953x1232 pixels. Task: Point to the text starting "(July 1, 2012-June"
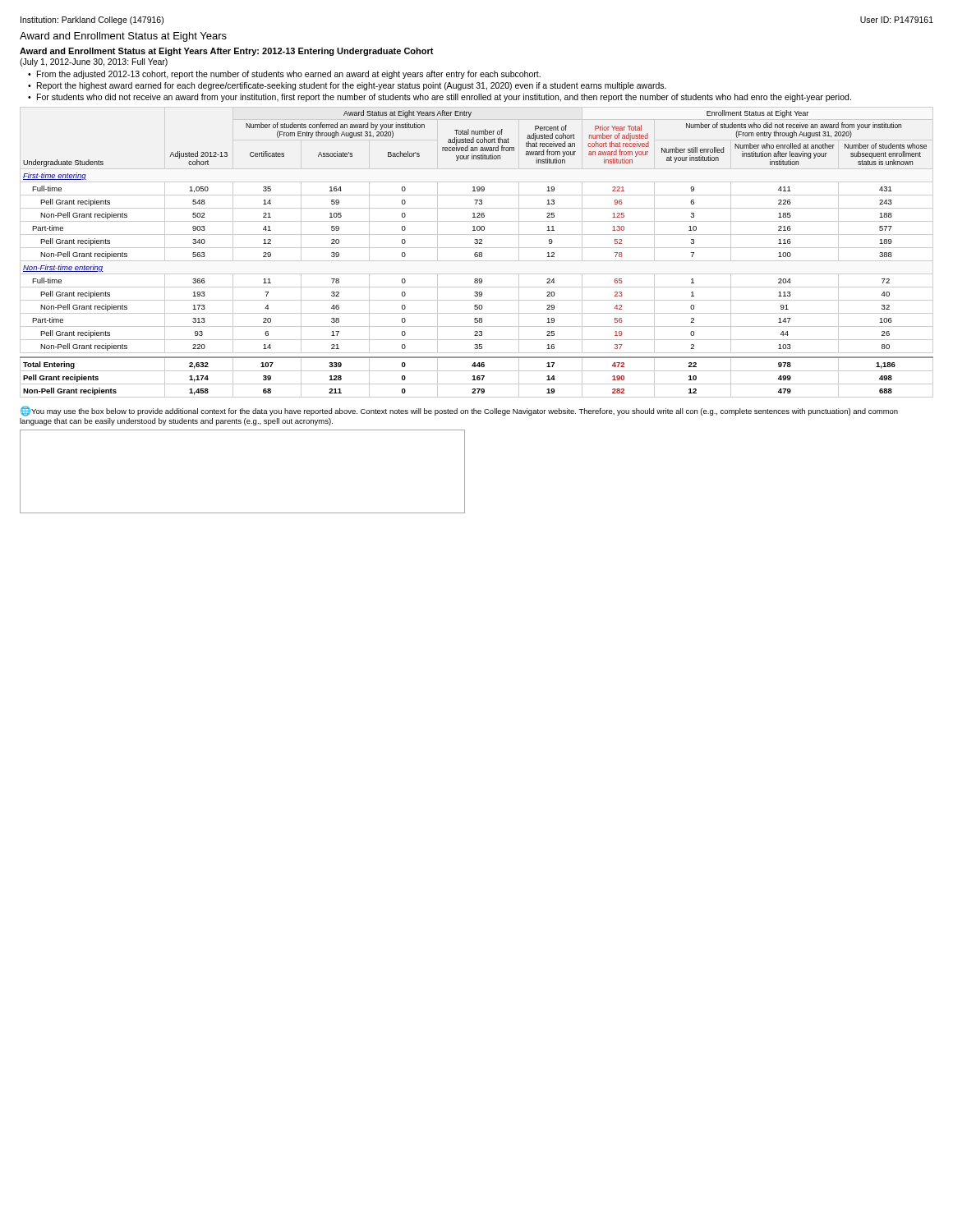(94, 62)
